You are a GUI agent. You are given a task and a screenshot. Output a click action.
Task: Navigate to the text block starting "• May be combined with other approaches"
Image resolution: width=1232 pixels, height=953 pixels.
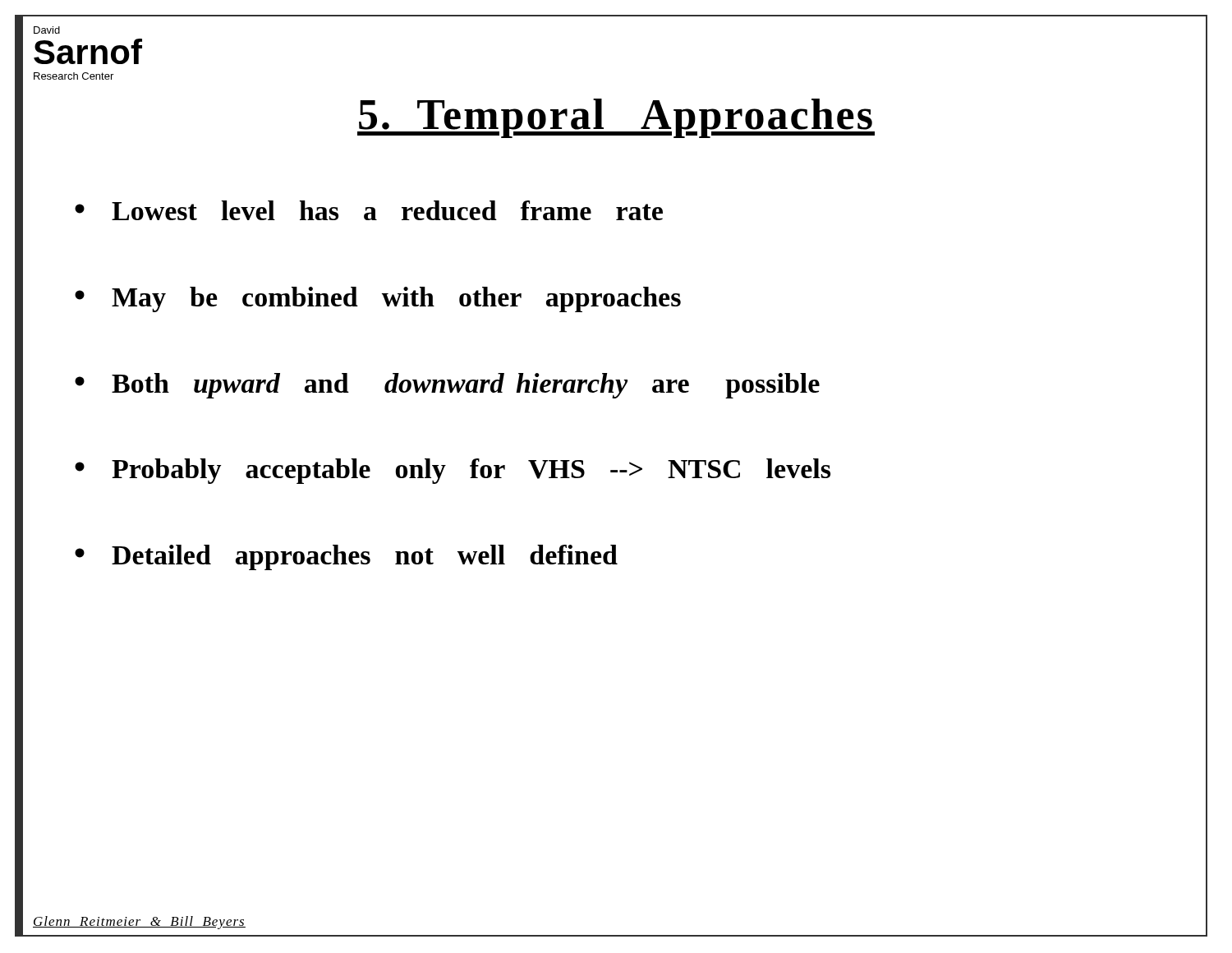(x=378, y=297)
